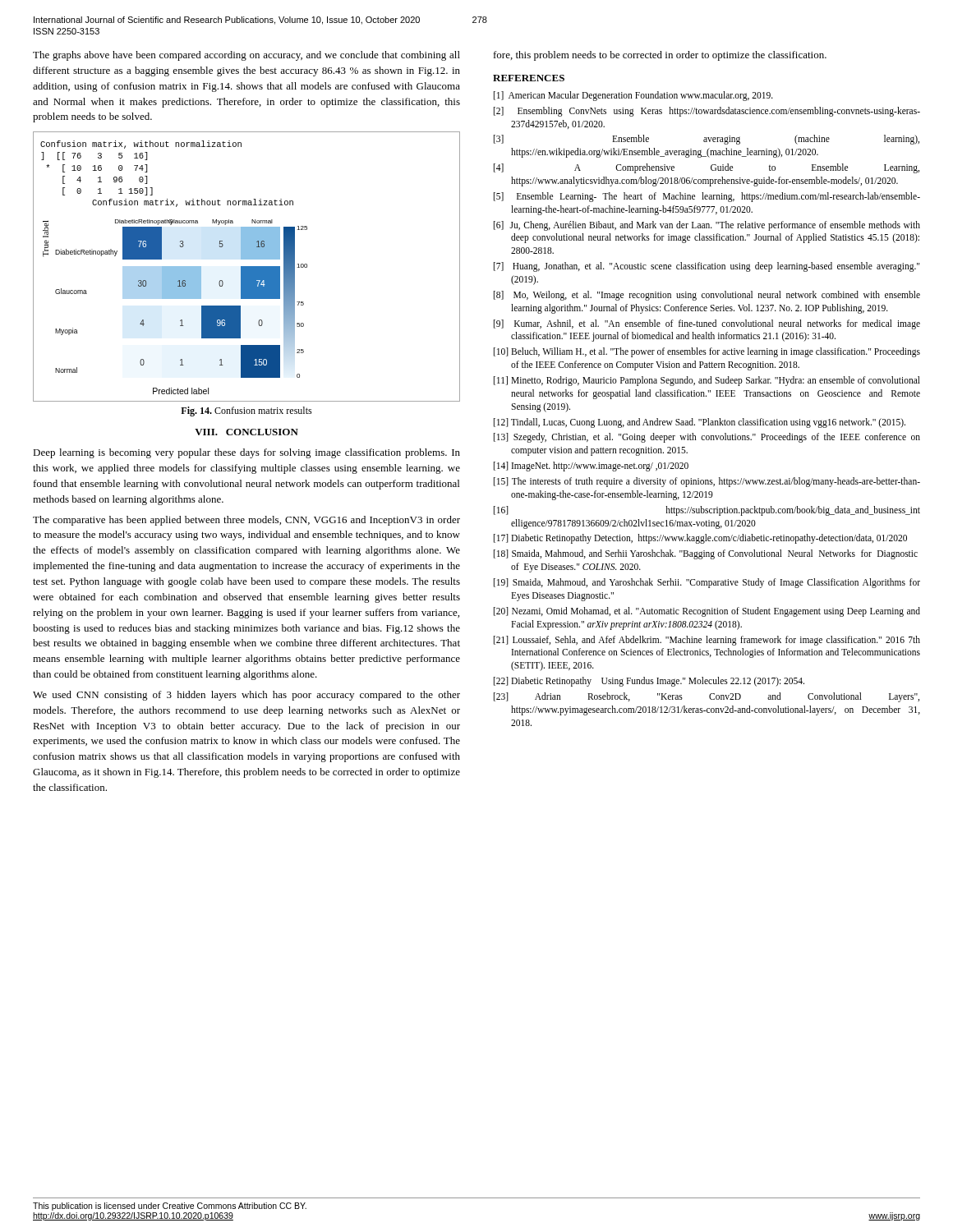Select the region starting "[19] Smaida, Mahmoud,"
The image size is (953, 1232).
707,589
